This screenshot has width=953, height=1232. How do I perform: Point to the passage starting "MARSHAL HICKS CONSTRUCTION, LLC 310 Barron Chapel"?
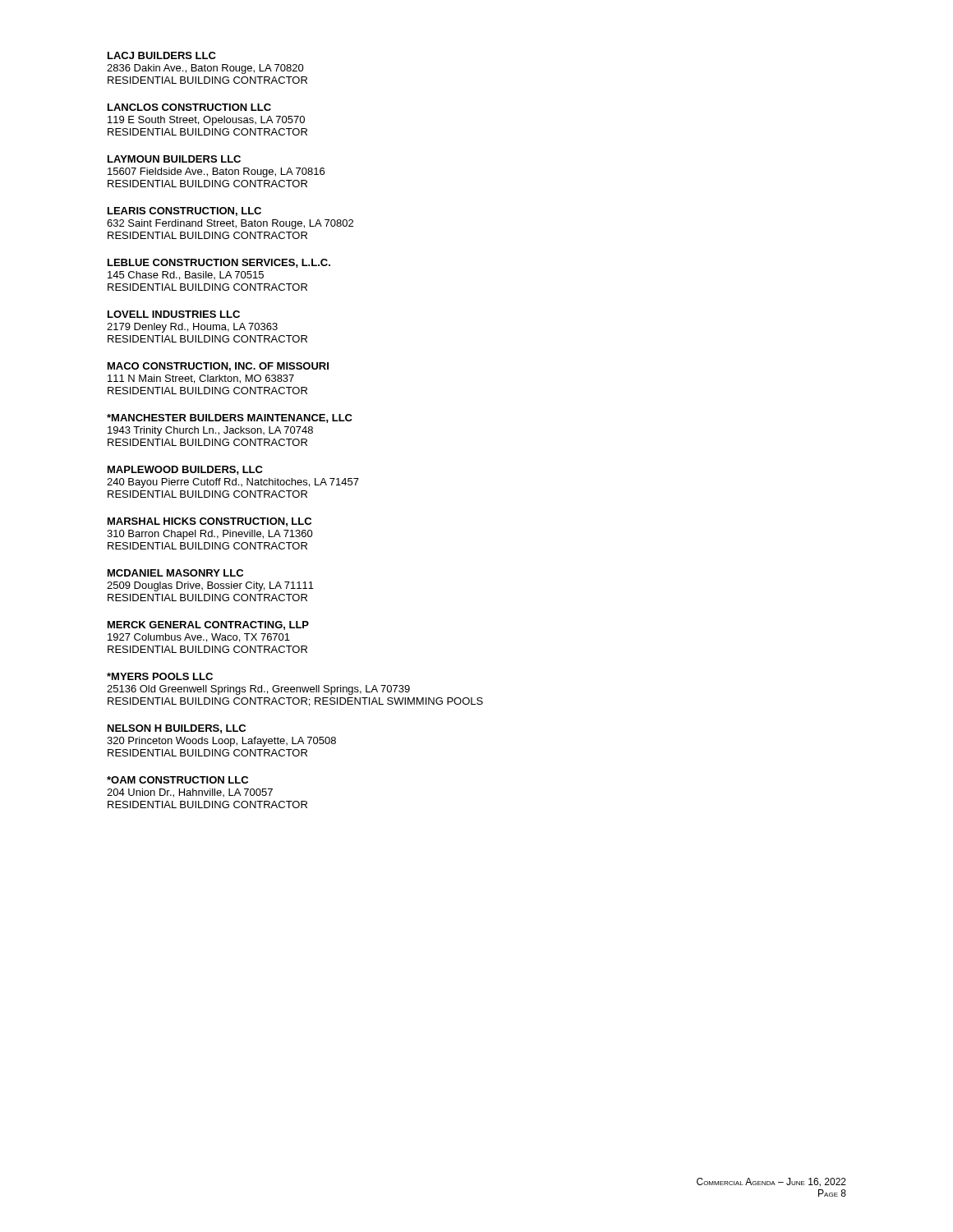pyautogui.click(x=209, y=522)
